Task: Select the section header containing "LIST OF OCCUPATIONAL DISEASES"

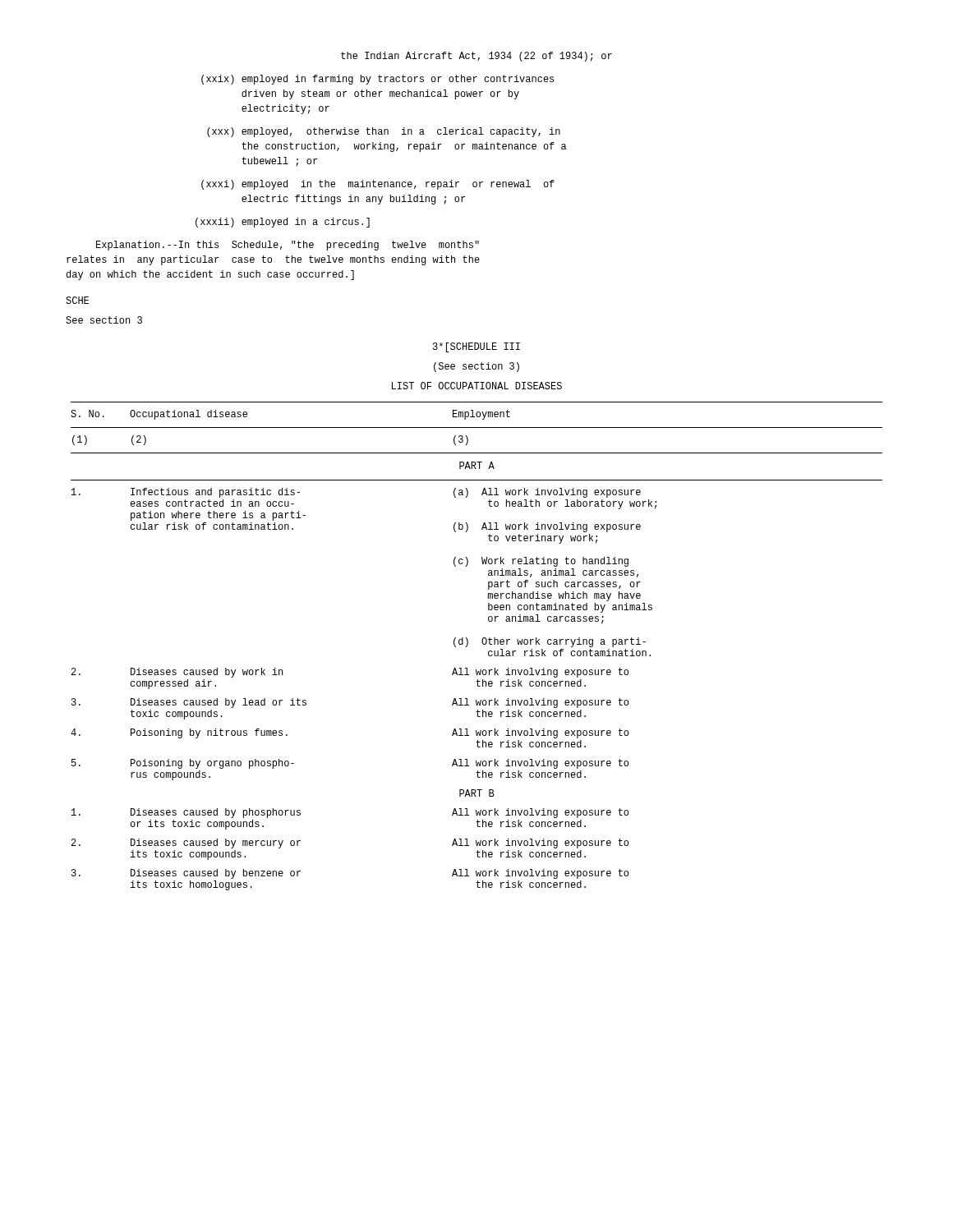Action: [476, 387]
